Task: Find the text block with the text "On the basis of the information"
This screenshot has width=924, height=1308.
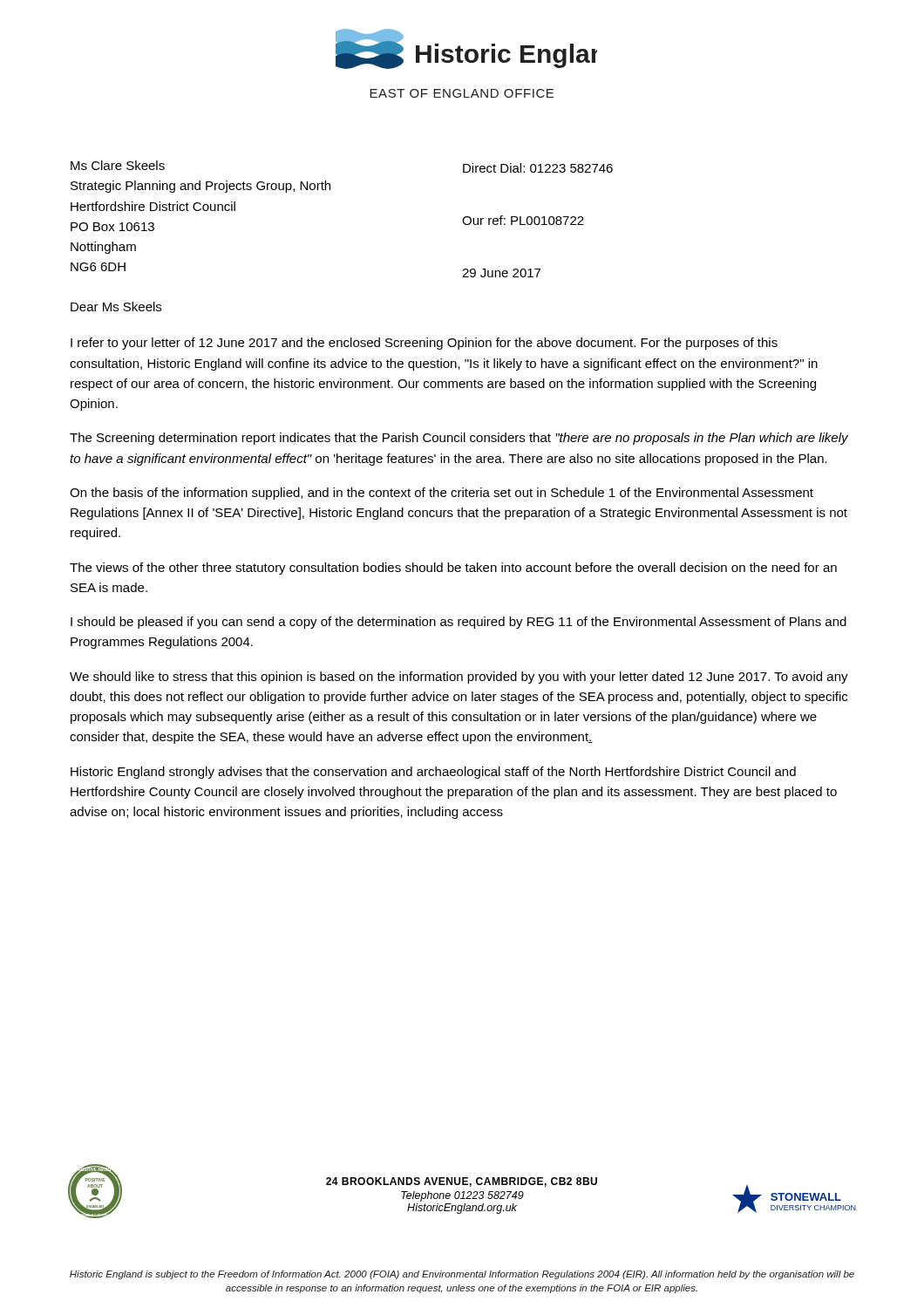Action: click(459, 512)
